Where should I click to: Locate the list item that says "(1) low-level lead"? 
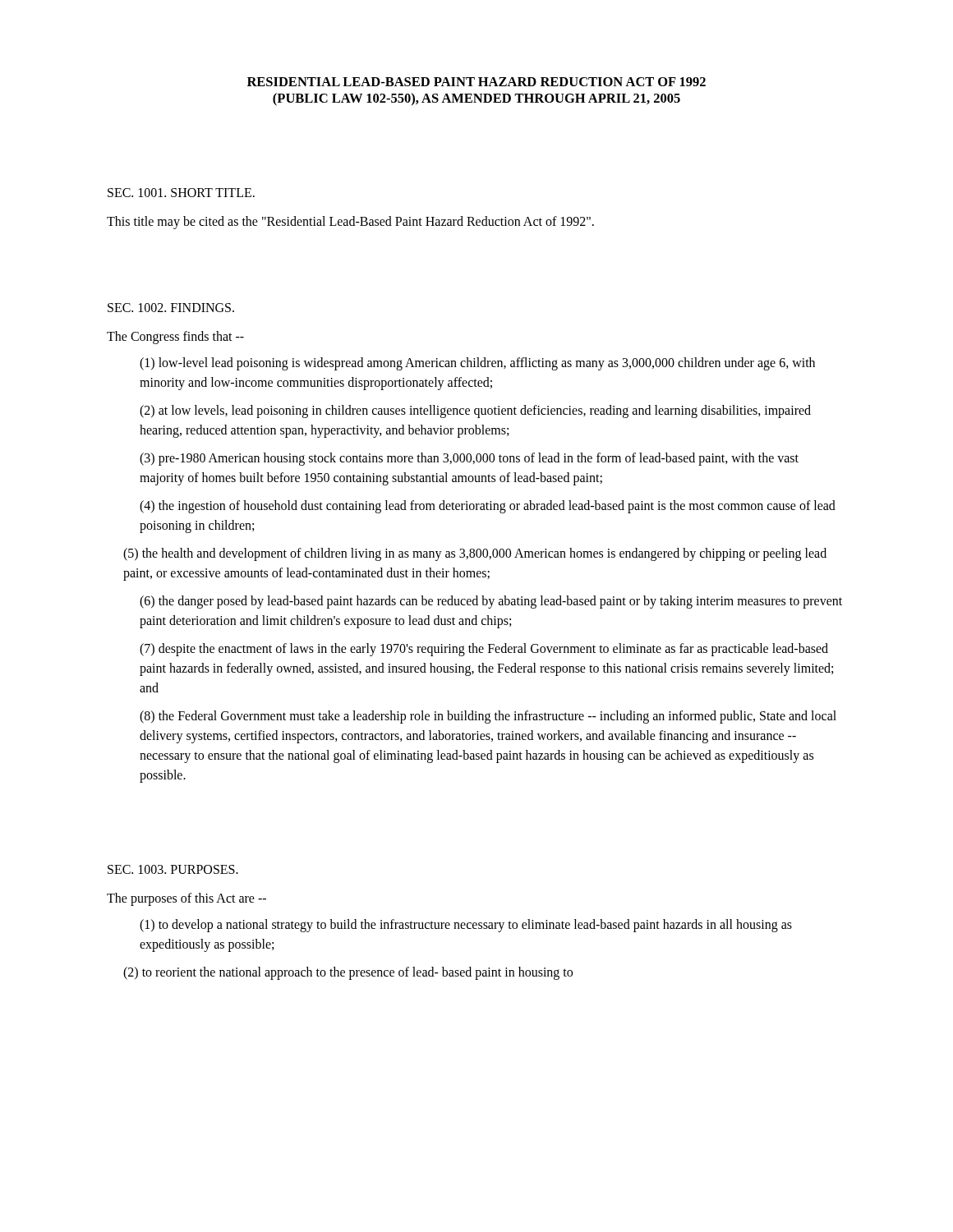pos(493,373)
